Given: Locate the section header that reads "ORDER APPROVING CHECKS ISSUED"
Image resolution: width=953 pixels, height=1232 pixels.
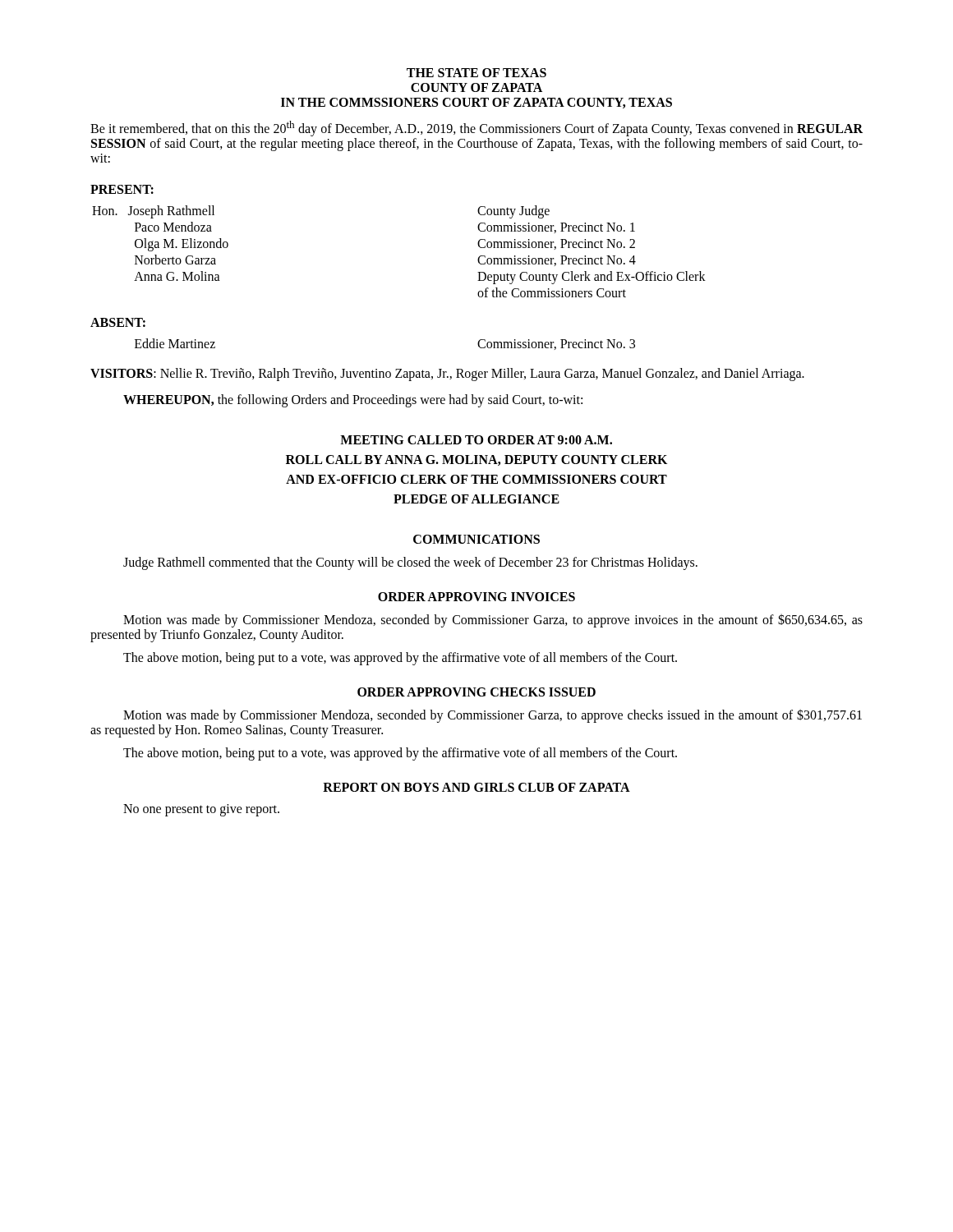Looking at the screenshot, I should pyautogui.click(x=476, y=692).
